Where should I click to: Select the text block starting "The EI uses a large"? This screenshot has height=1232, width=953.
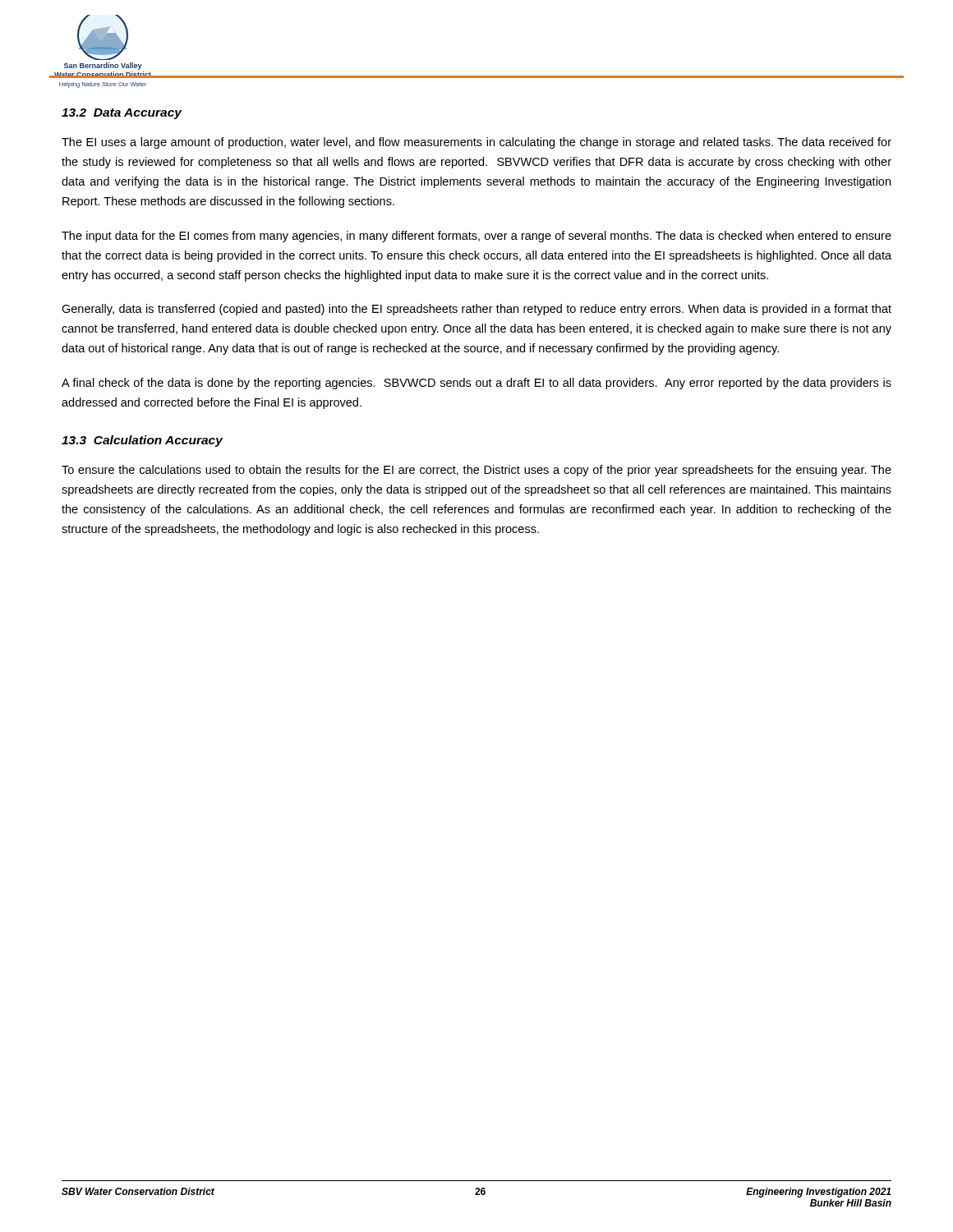[x=476, y=172]
